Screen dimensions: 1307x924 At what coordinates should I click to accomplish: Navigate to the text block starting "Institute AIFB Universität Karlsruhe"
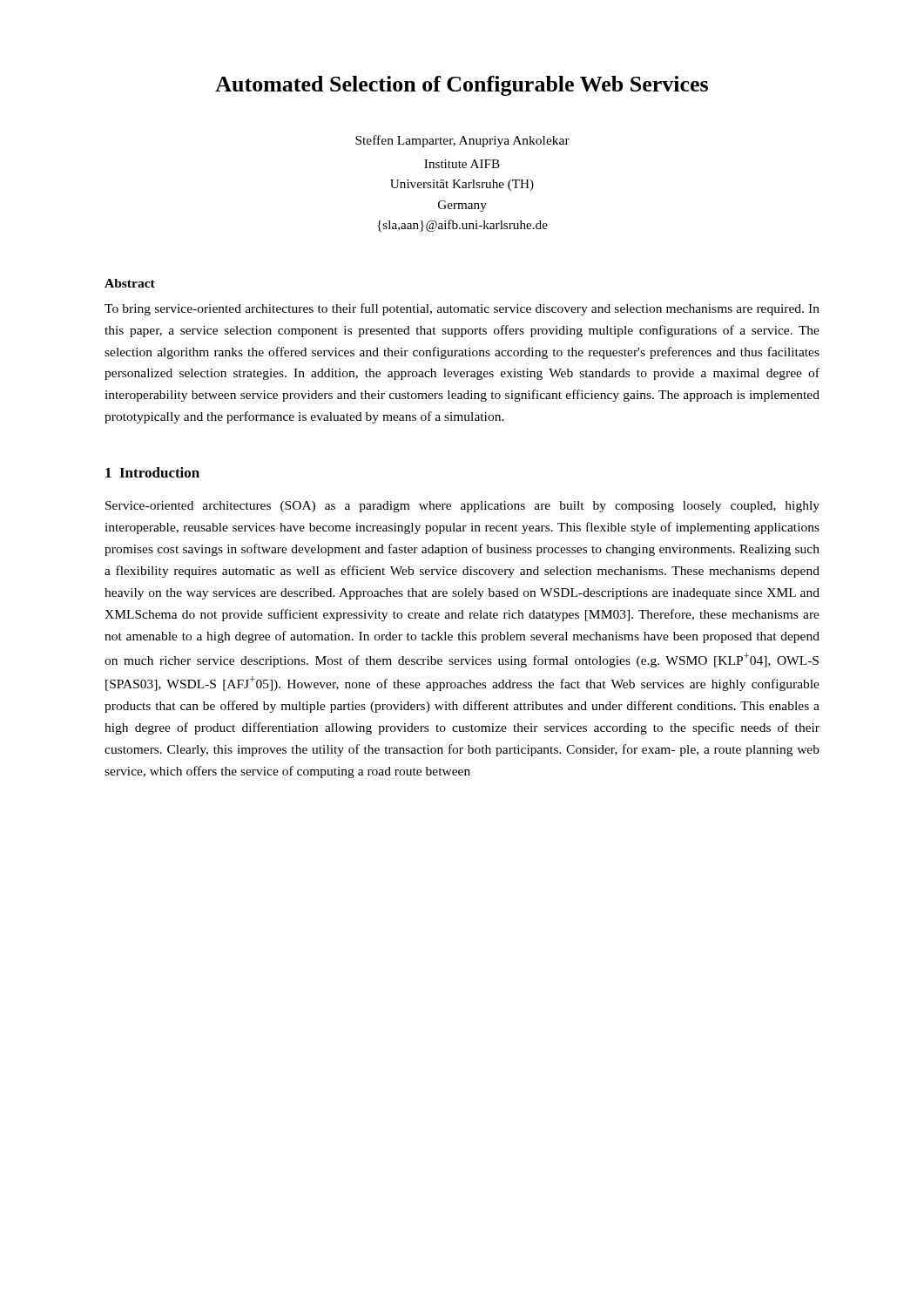462,194
